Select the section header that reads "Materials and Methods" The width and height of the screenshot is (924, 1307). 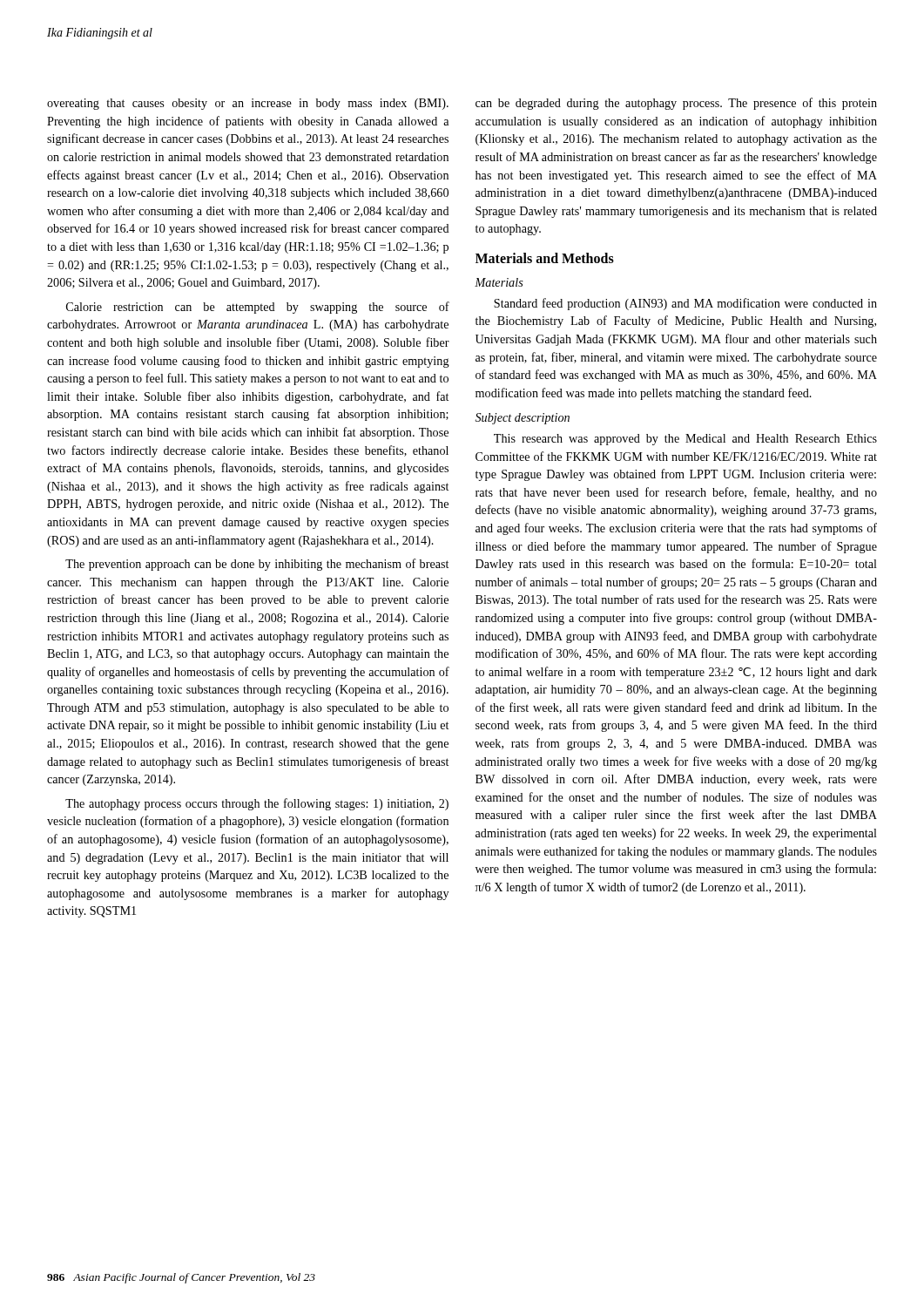pos(544,258)
